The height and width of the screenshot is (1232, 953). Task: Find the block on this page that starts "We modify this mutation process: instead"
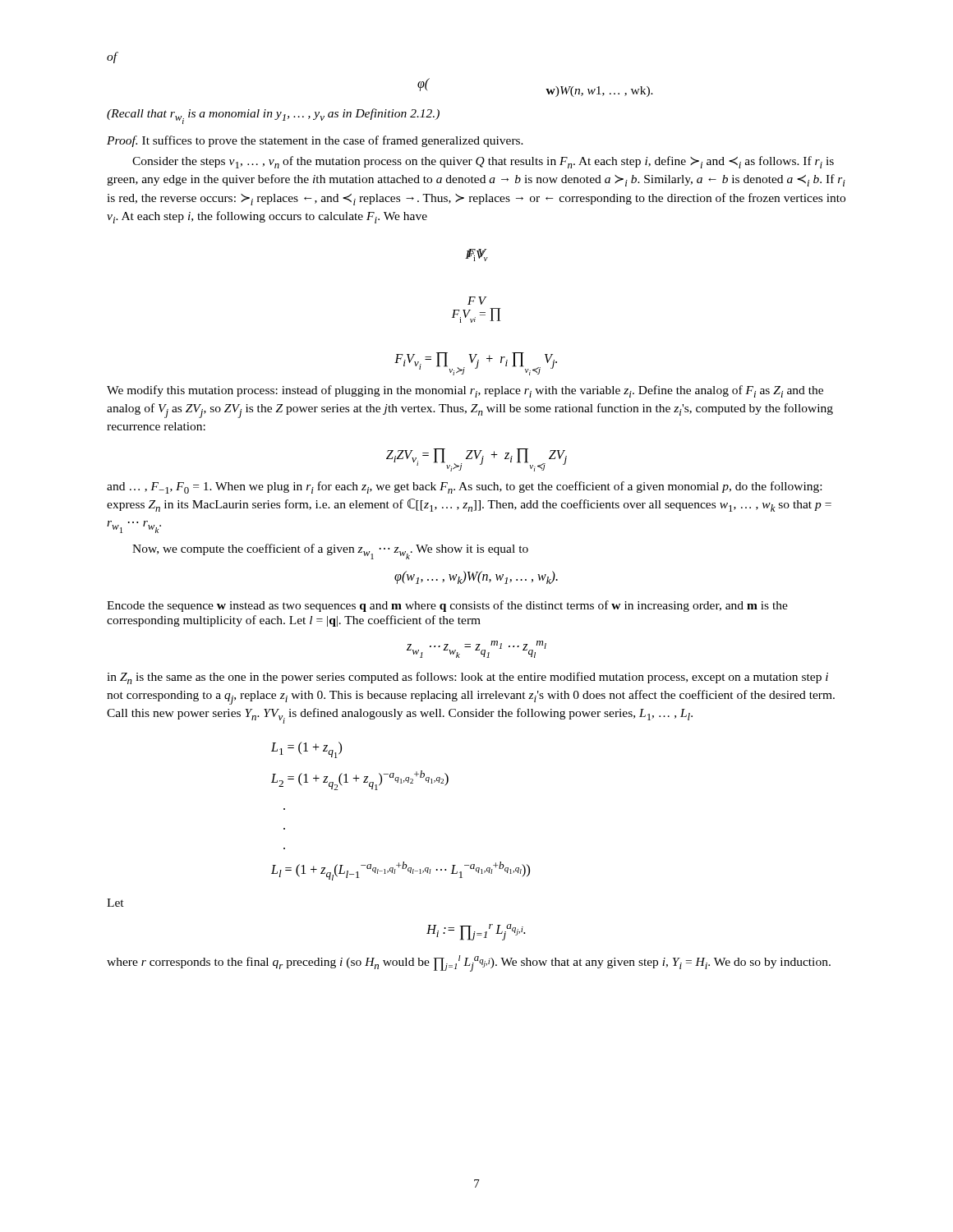click(470, 408)
